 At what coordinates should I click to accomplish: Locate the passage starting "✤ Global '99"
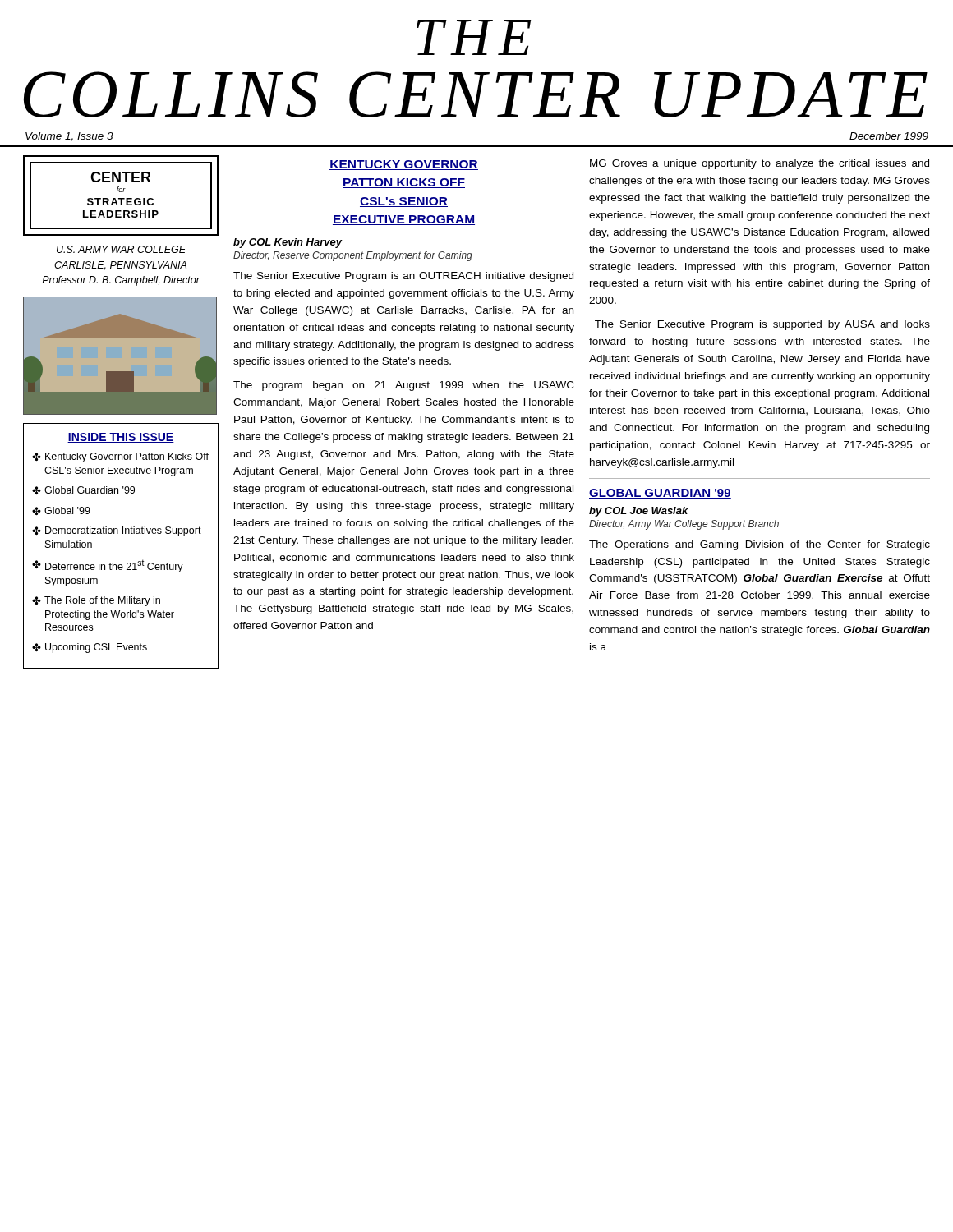click(61, 511)
